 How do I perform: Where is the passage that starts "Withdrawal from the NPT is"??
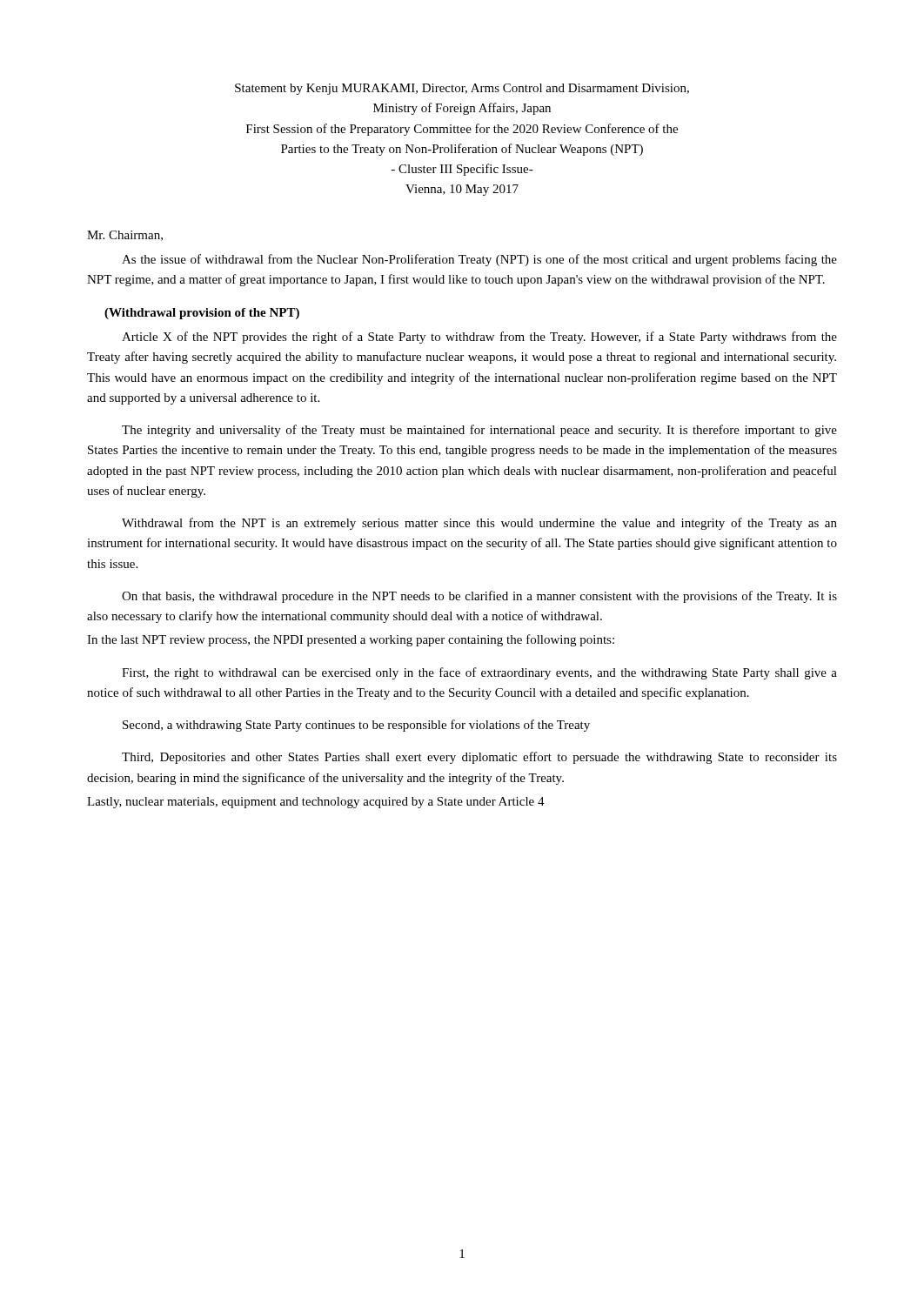point(462,543)
